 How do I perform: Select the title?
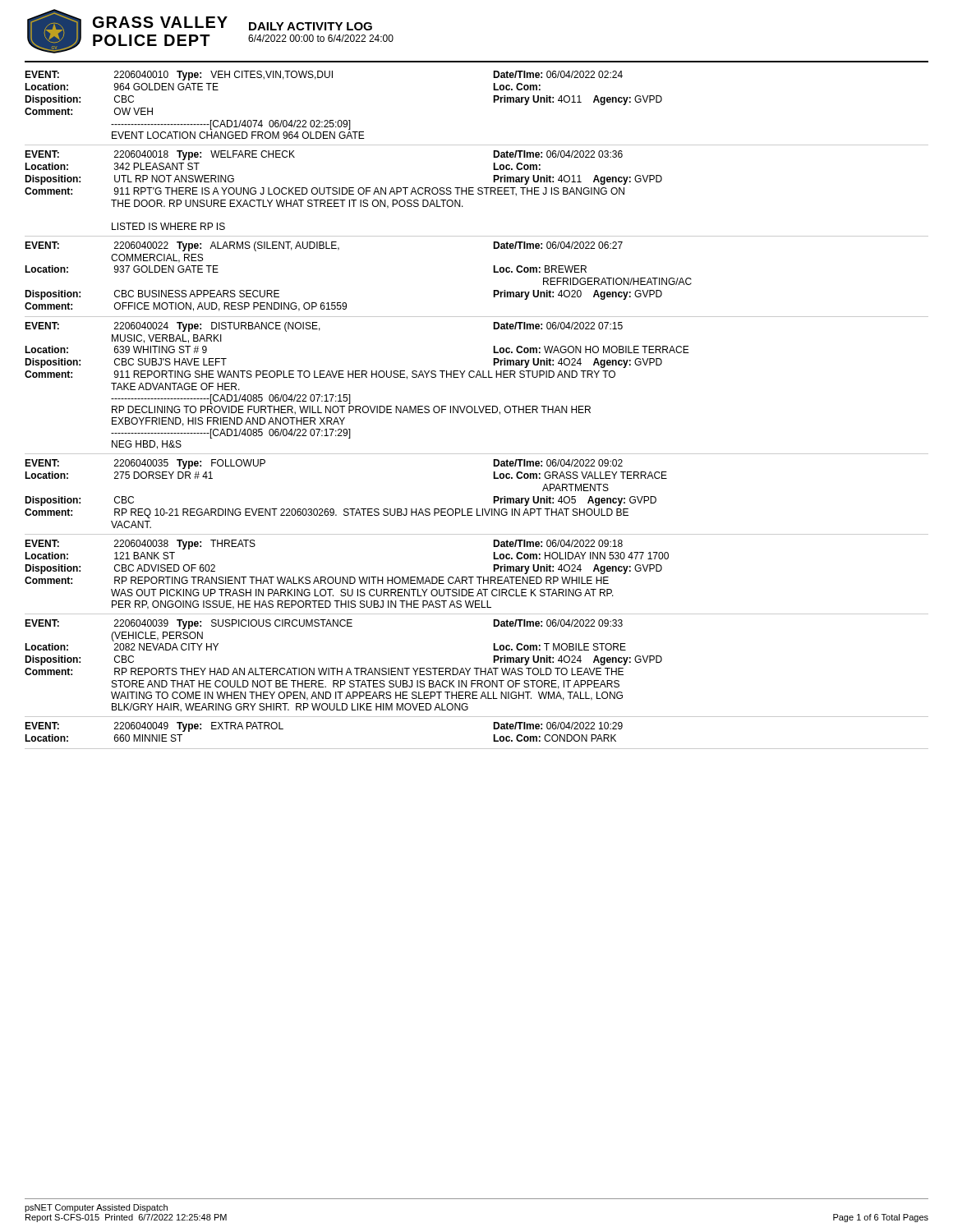point(321,31)
